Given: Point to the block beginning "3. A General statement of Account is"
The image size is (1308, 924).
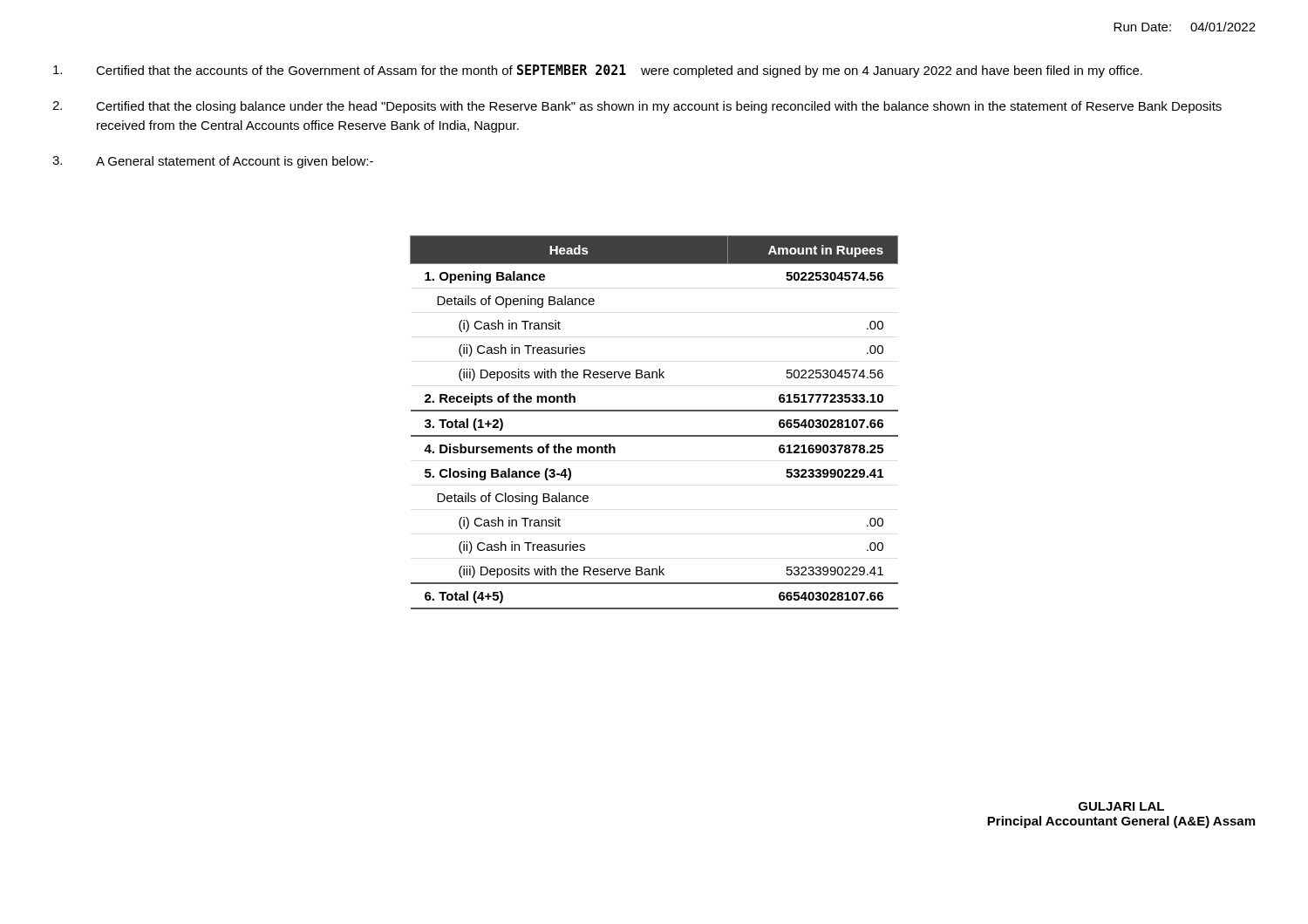Looking at the screenshot, I should [x=213, y=162].
